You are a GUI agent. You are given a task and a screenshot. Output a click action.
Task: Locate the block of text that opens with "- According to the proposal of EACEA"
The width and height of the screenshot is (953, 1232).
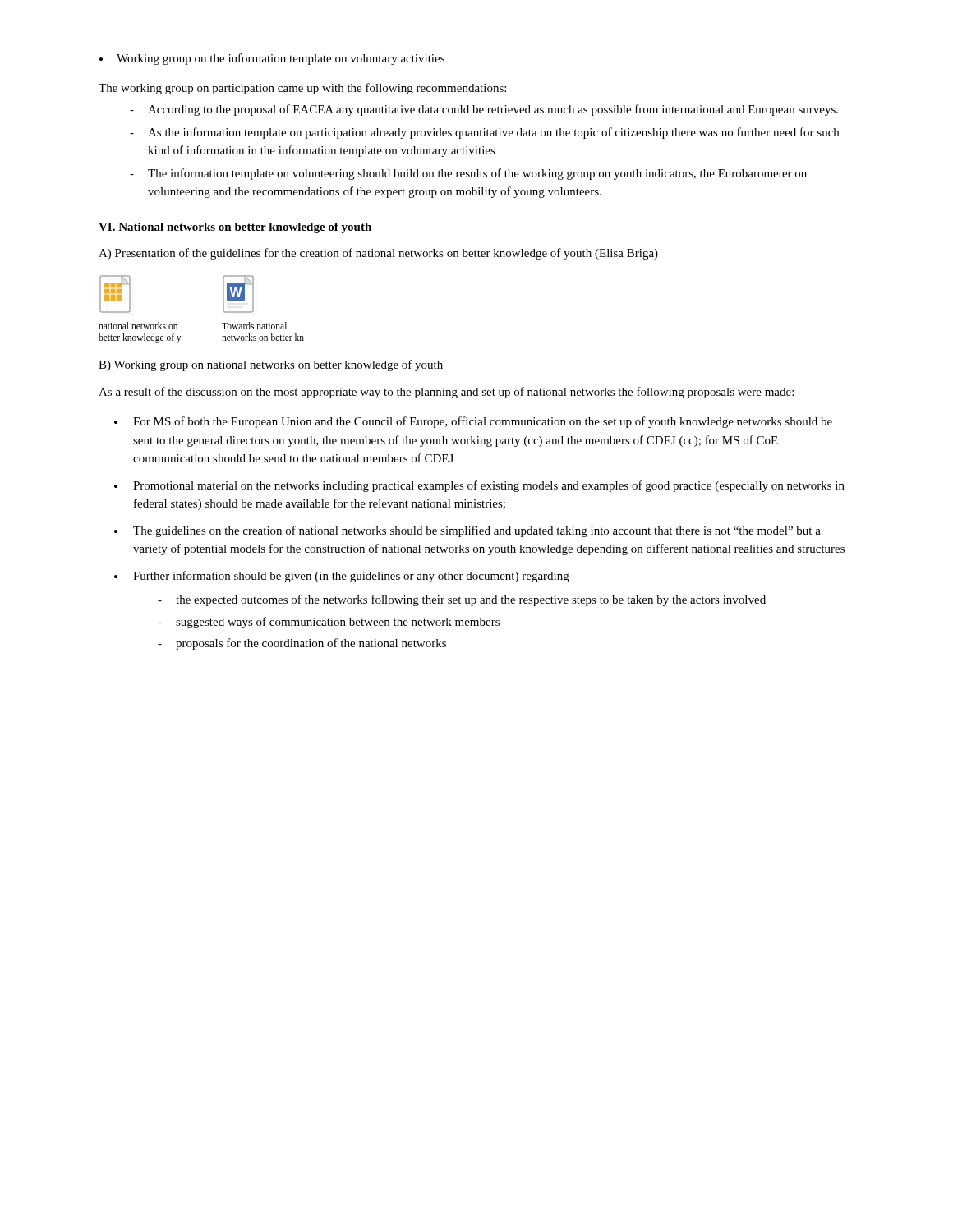pos(492,109)
